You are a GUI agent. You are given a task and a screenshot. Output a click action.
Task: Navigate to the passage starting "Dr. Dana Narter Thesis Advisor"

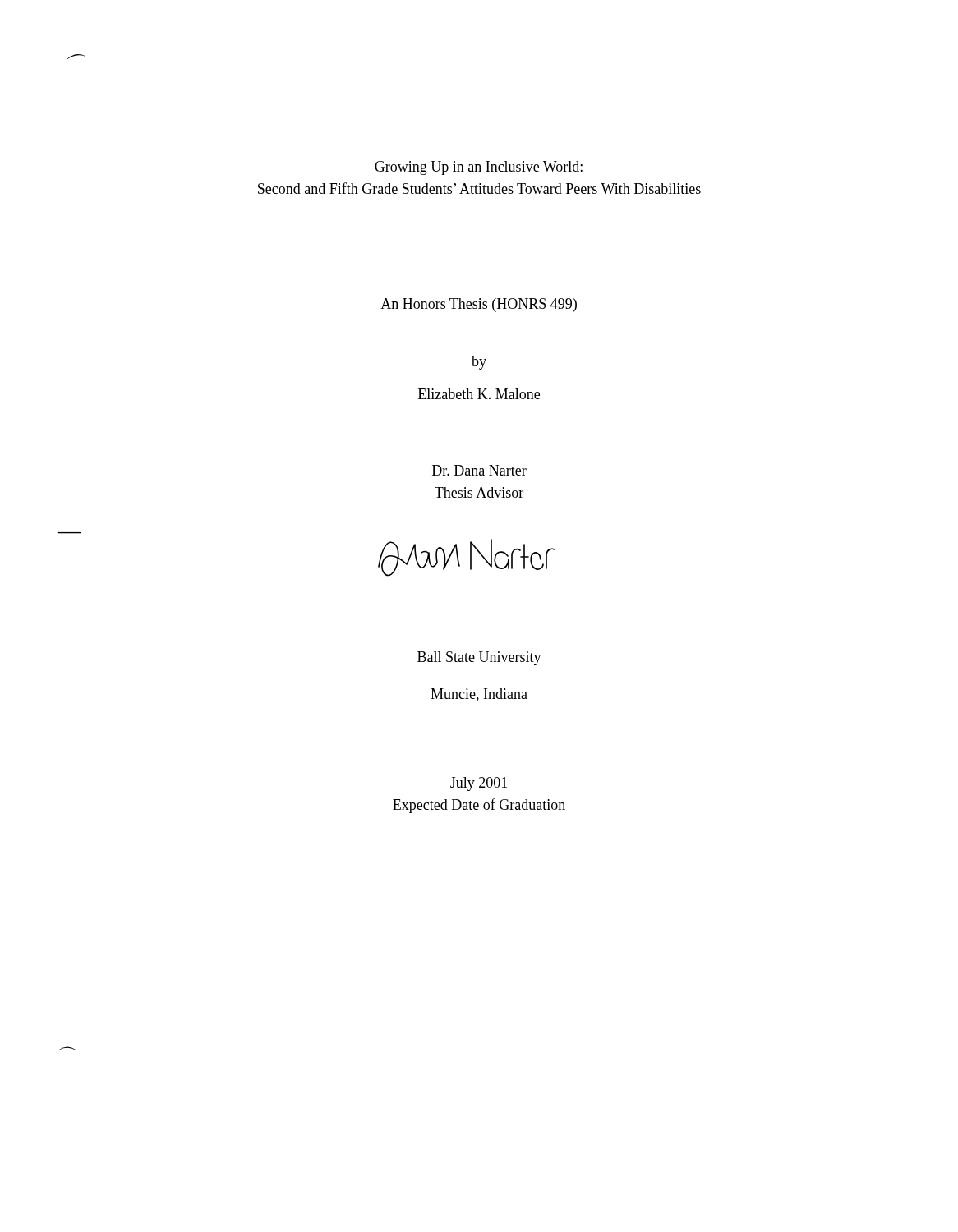pos(479,482)
